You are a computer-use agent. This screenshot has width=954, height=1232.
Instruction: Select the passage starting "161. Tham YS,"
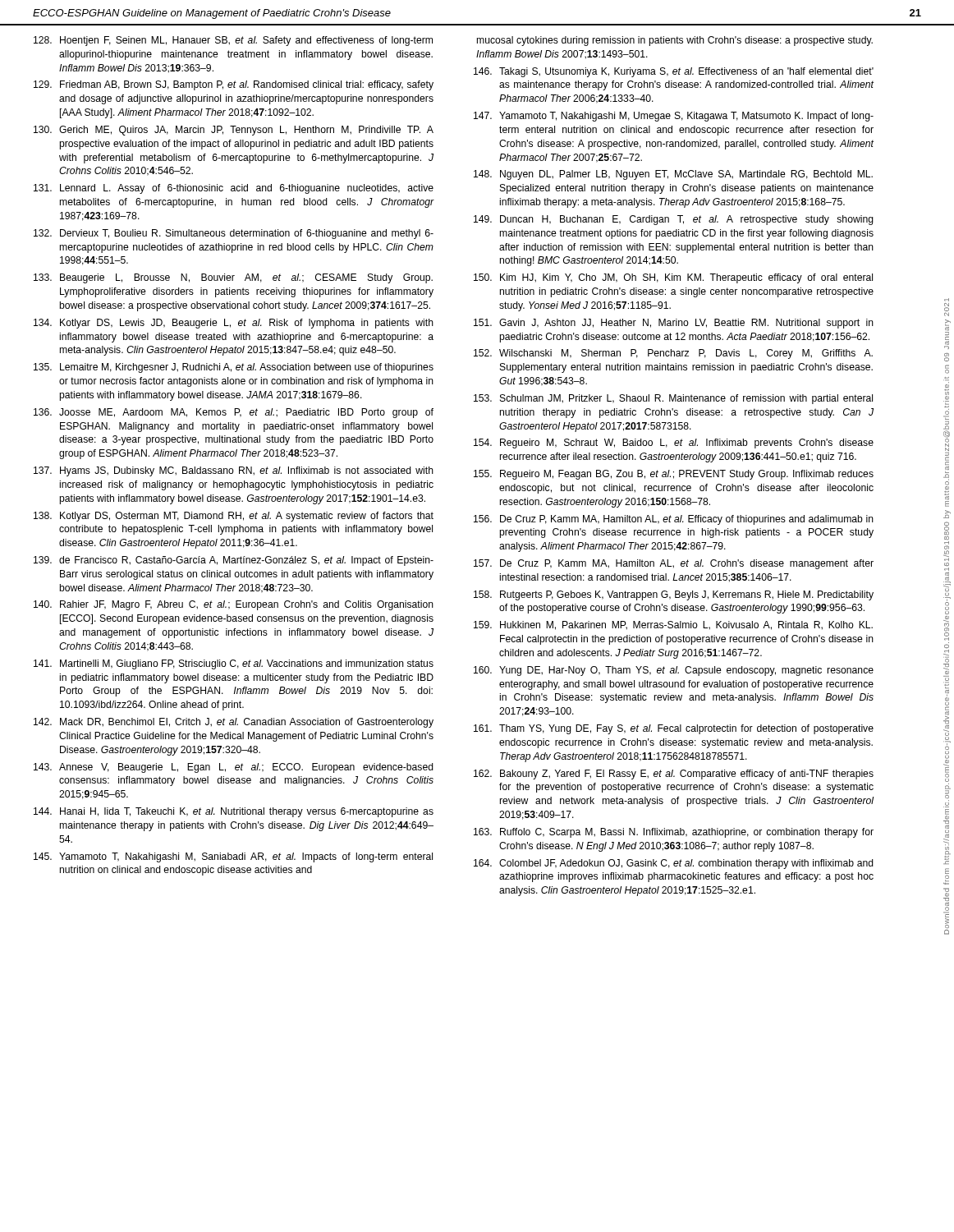point(673,743)
